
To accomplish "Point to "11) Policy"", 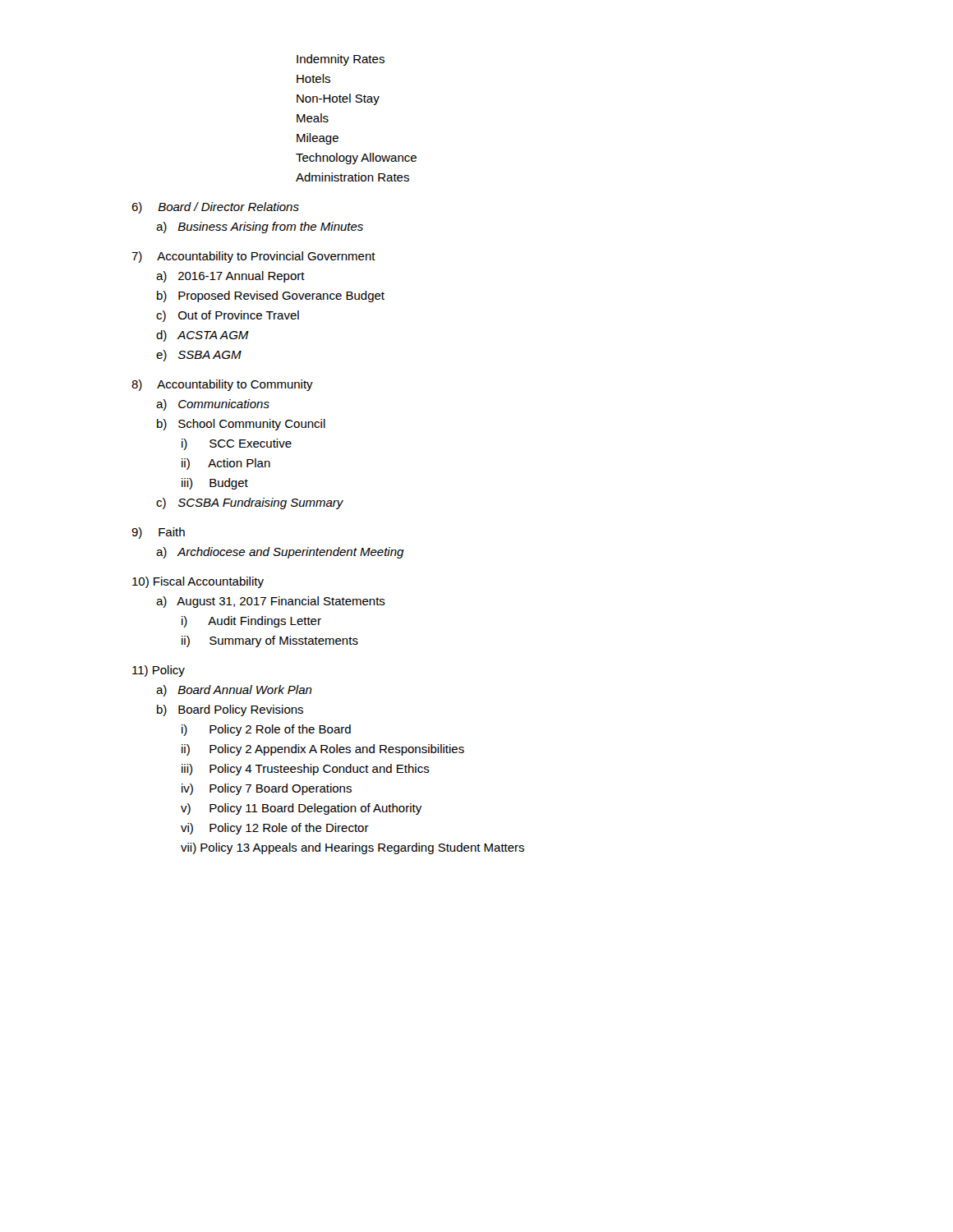I will pos(158,670).
